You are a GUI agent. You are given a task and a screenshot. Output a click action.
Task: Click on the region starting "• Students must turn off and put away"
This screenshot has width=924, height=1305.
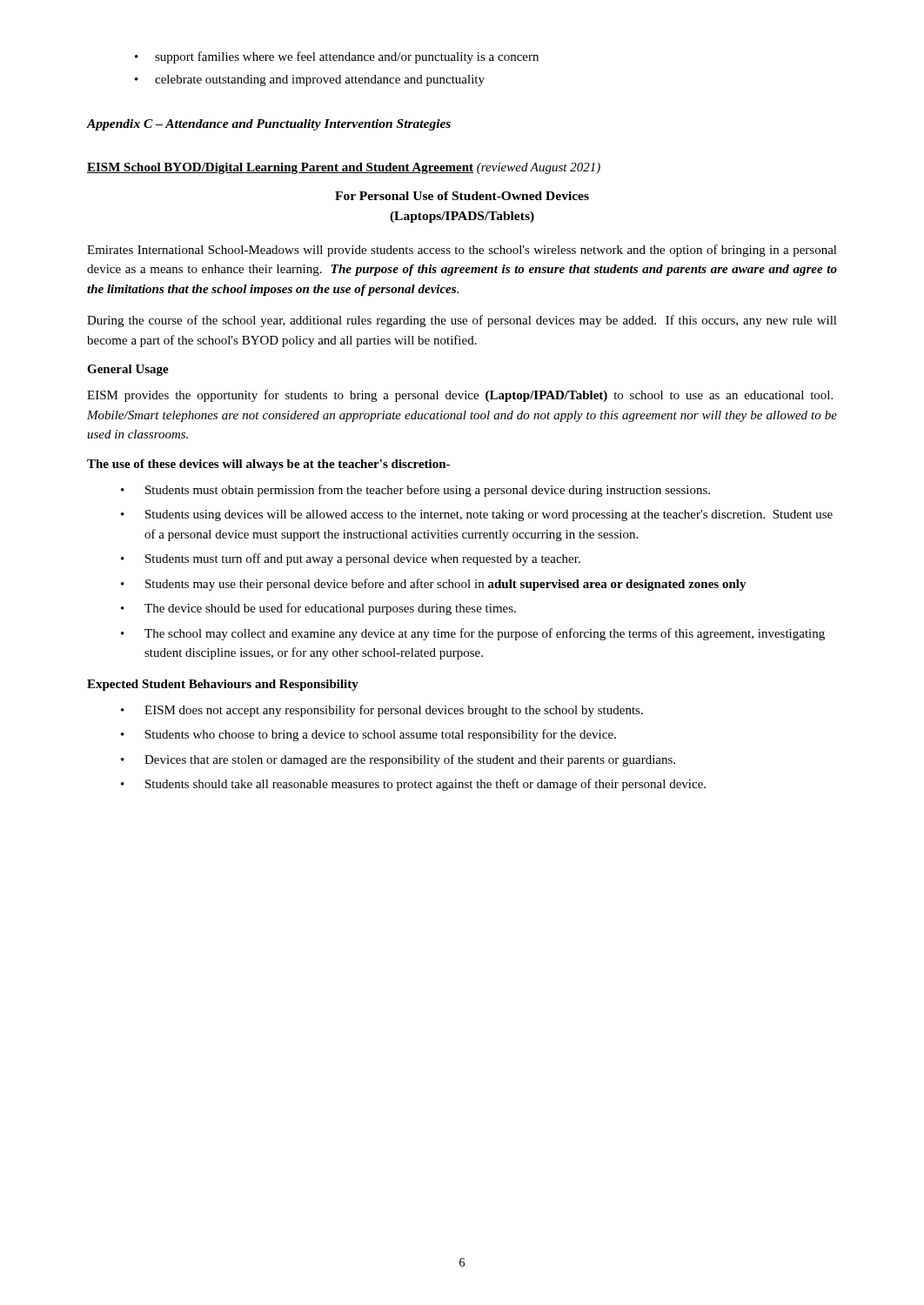pos(347,559)
